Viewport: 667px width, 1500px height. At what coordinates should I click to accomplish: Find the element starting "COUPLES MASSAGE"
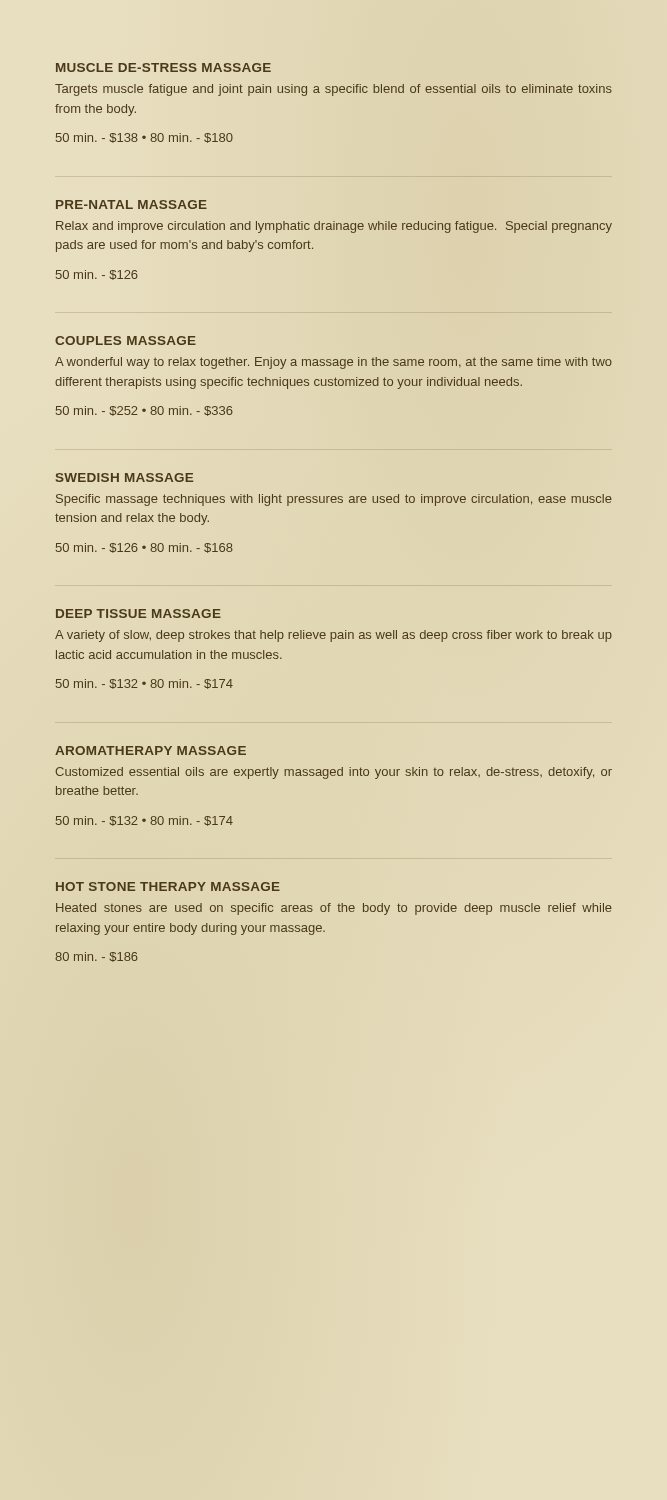click(126, 340)
